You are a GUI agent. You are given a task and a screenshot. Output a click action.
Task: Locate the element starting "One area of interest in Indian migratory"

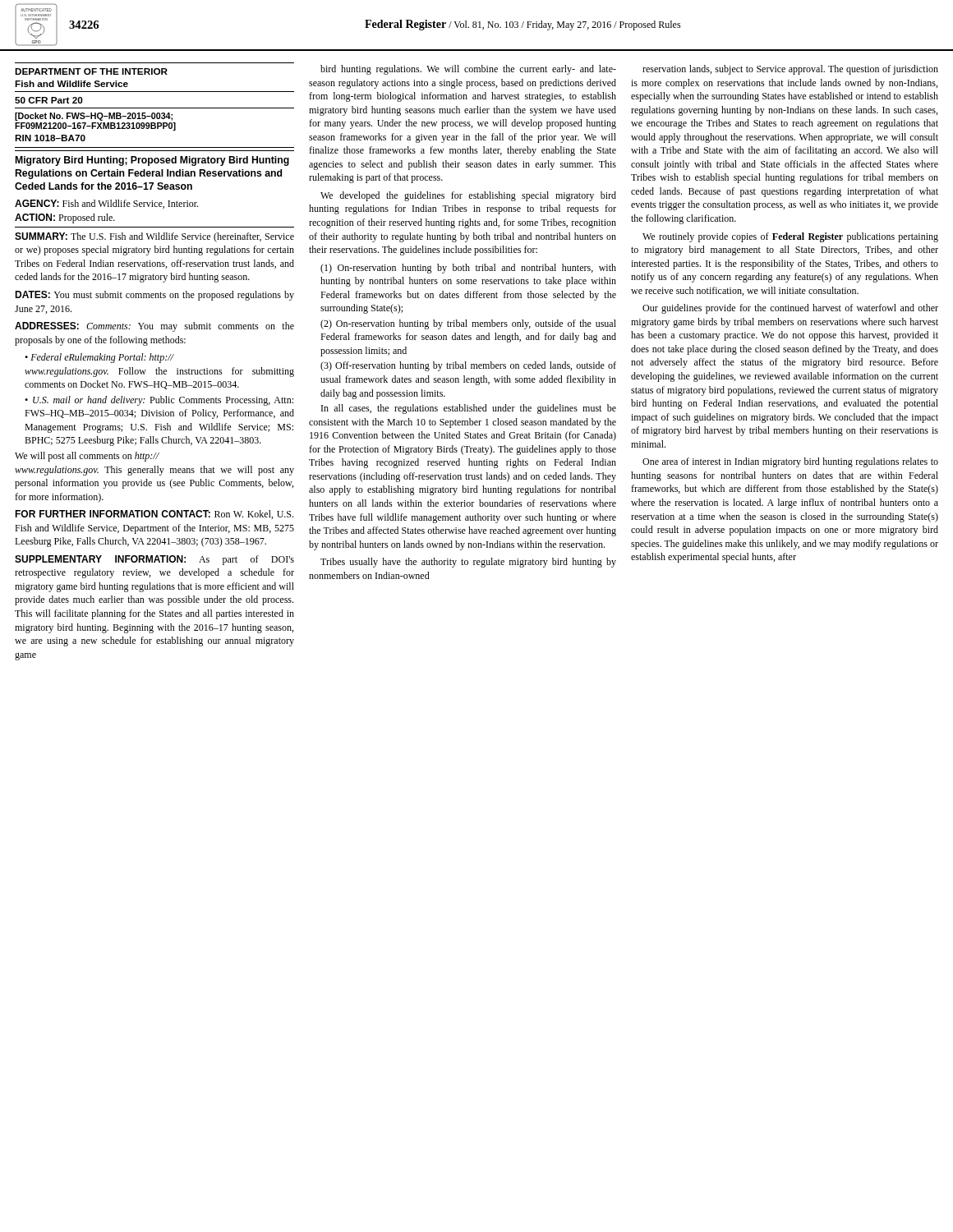point(785,509)
